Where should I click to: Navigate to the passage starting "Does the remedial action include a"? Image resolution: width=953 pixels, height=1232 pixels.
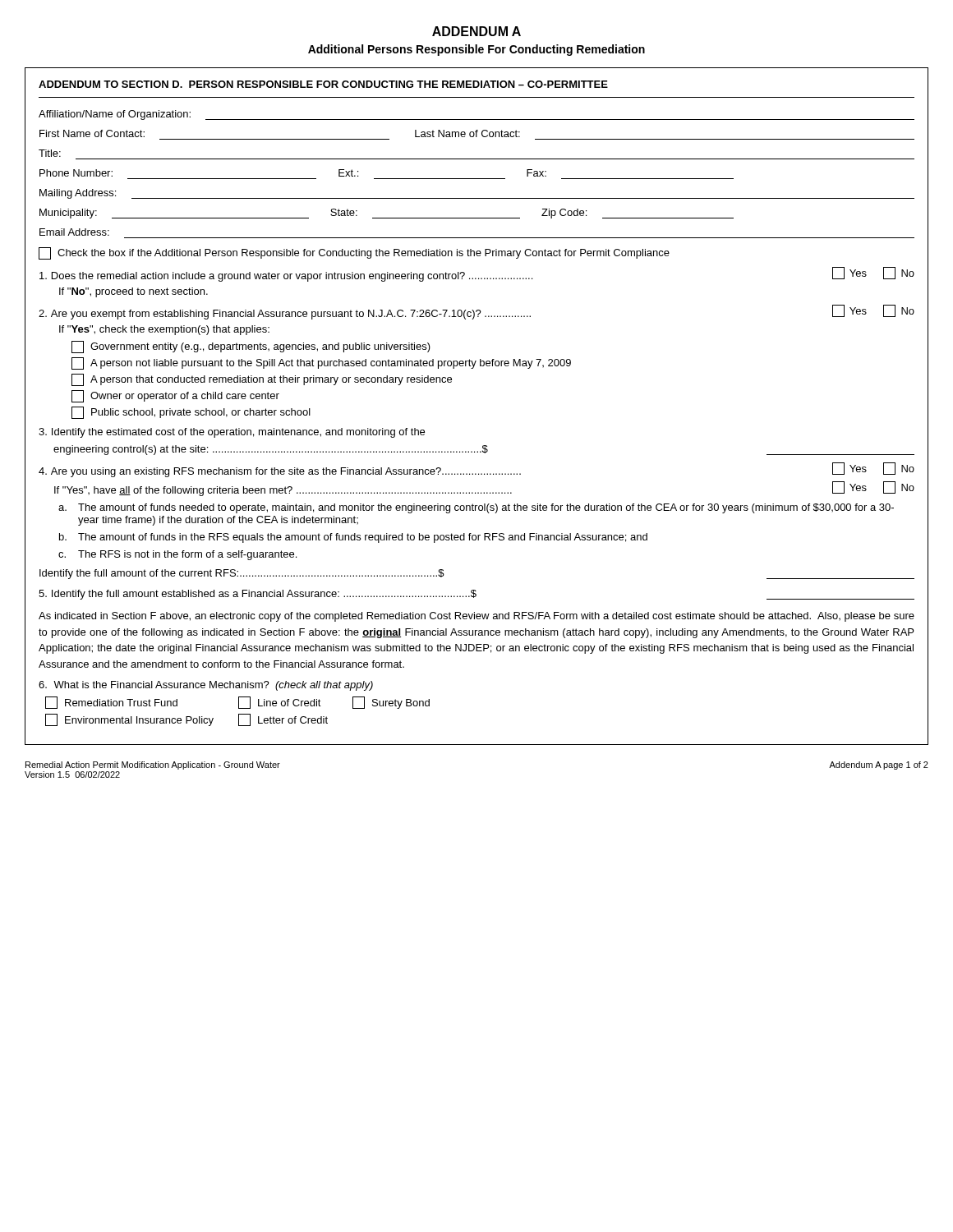tap(476, 282)
